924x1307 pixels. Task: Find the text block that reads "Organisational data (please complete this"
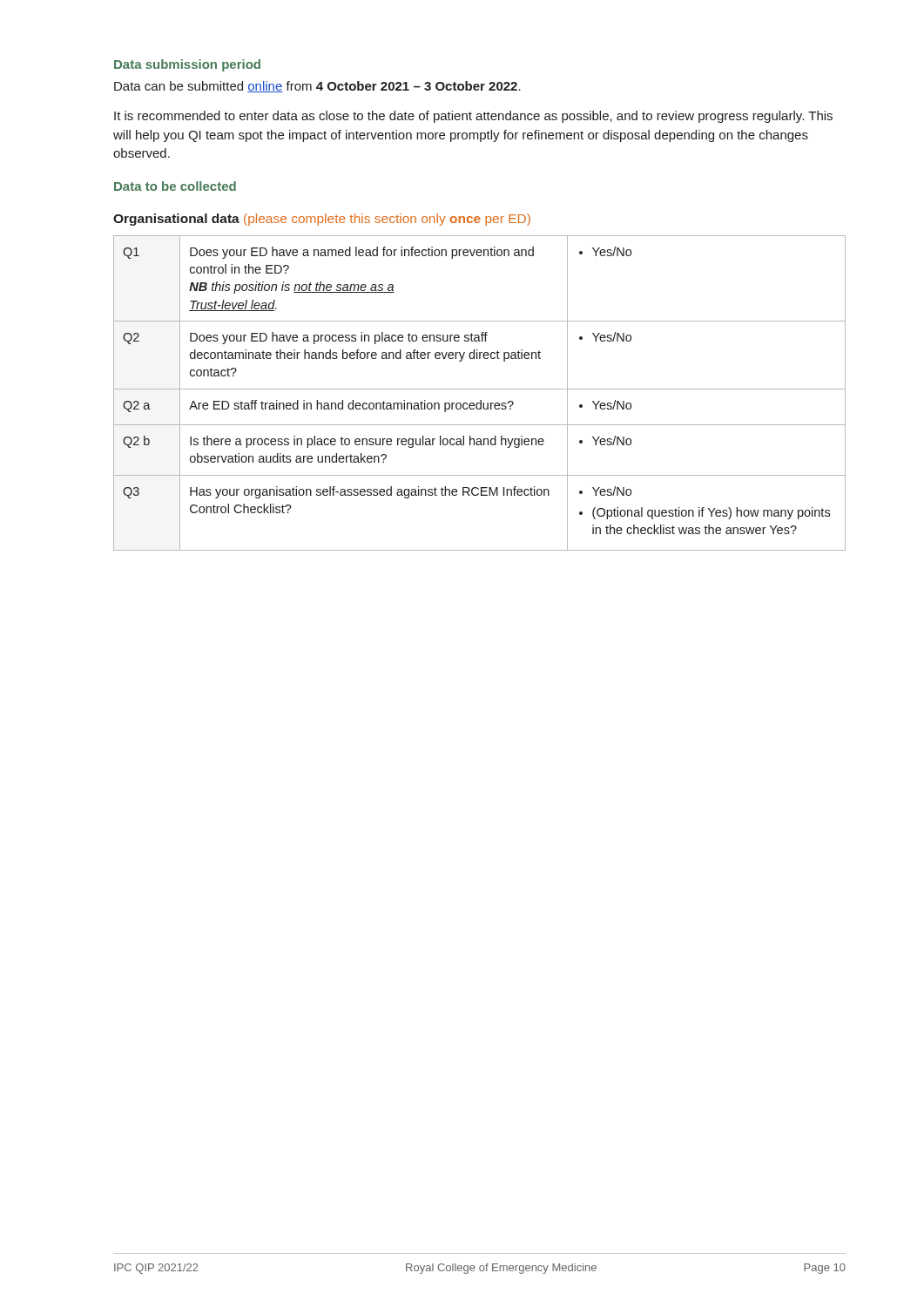(322, 218)
